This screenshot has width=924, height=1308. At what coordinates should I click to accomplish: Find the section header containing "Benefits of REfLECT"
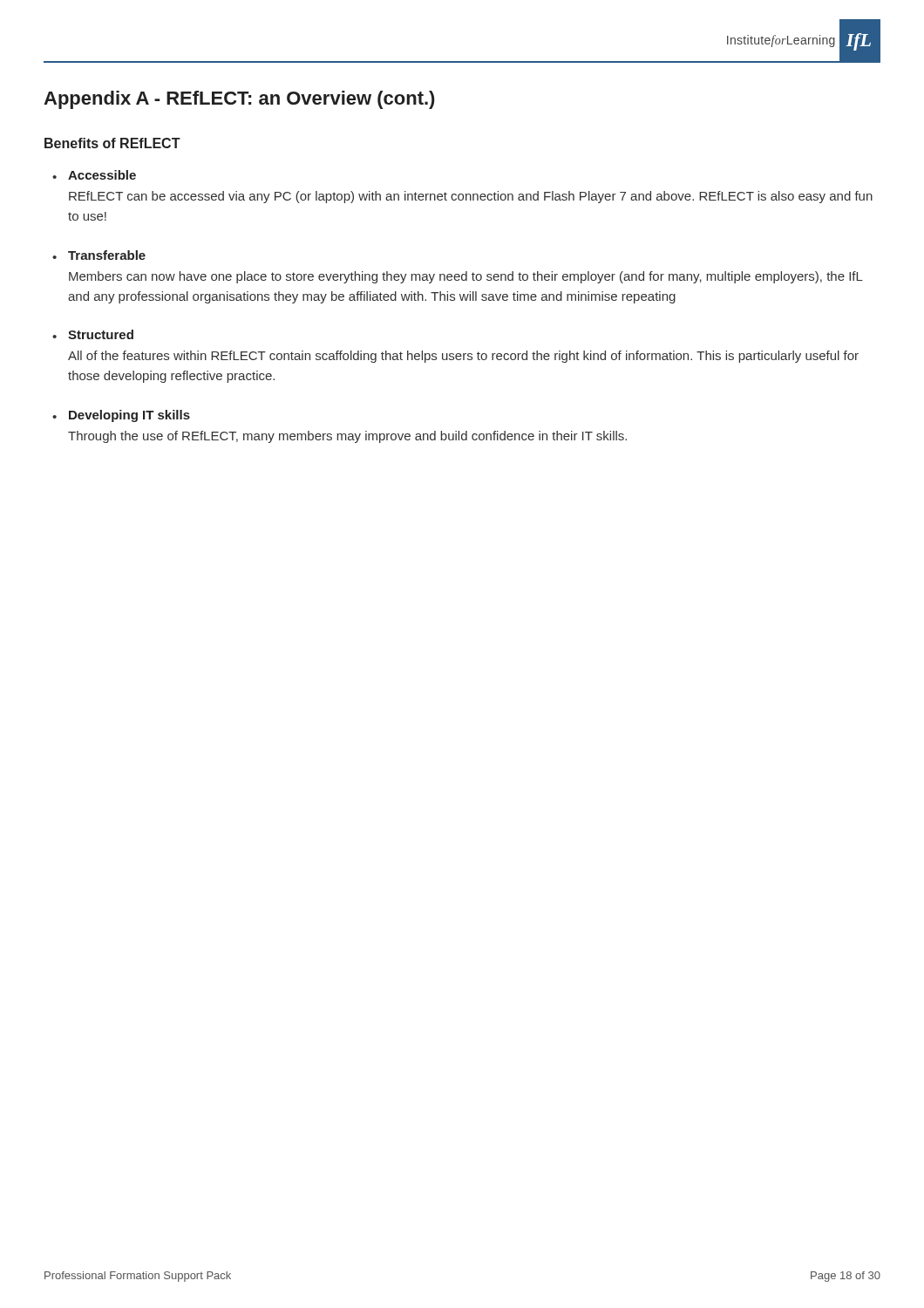point(112,143)
